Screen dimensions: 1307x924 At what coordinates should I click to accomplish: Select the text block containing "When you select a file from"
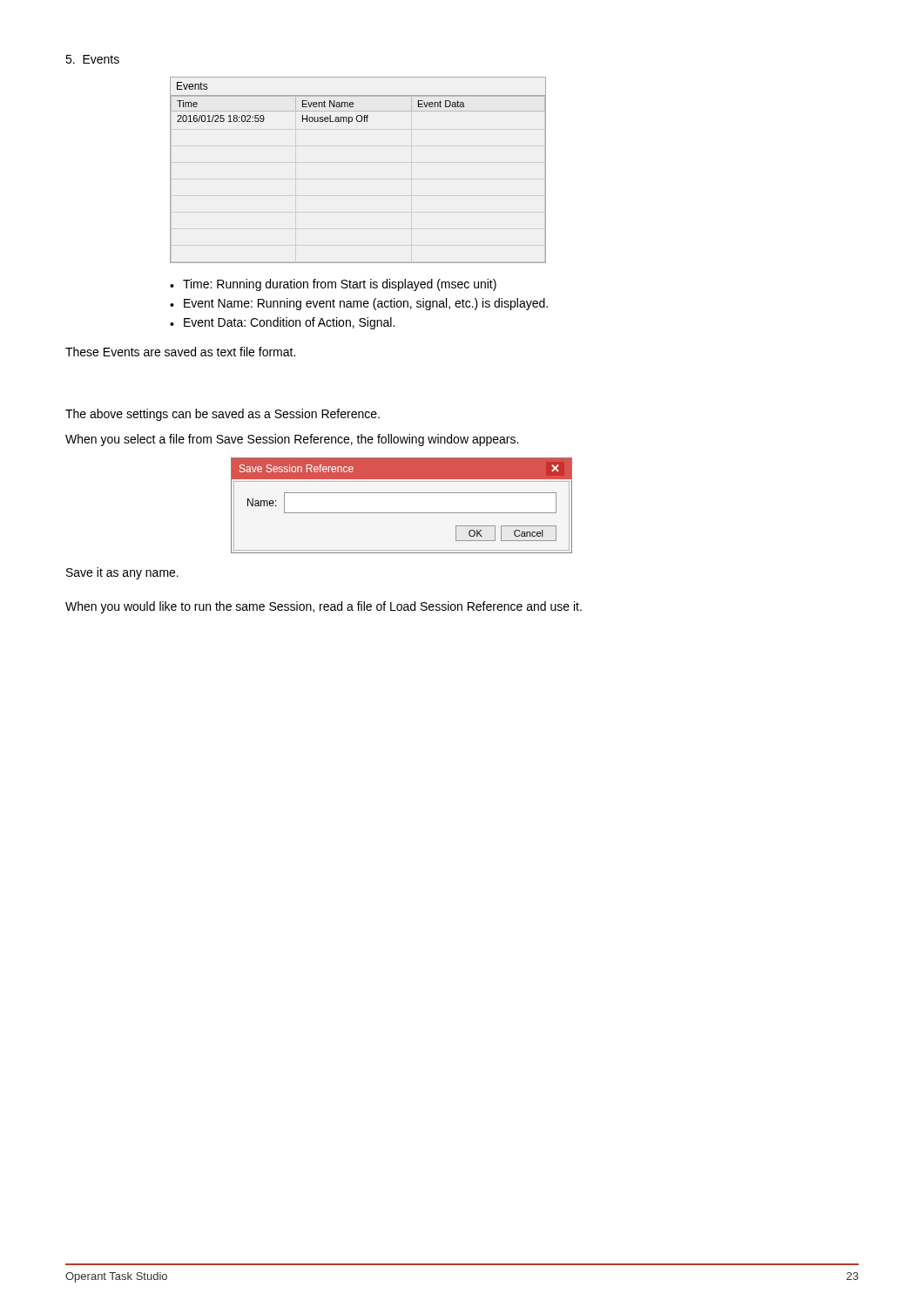point(292,439)
